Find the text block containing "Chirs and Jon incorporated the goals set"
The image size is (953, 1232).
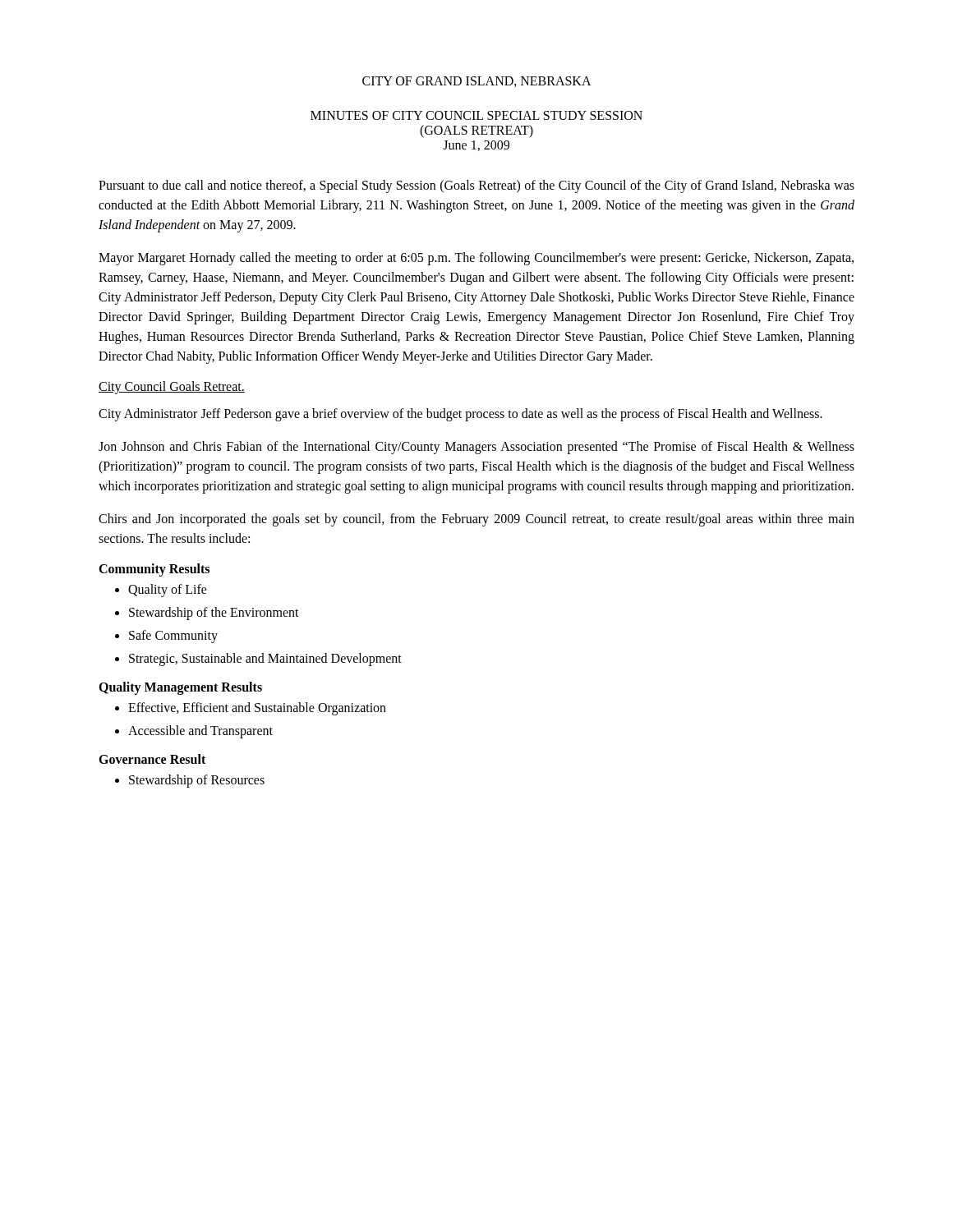476,529
